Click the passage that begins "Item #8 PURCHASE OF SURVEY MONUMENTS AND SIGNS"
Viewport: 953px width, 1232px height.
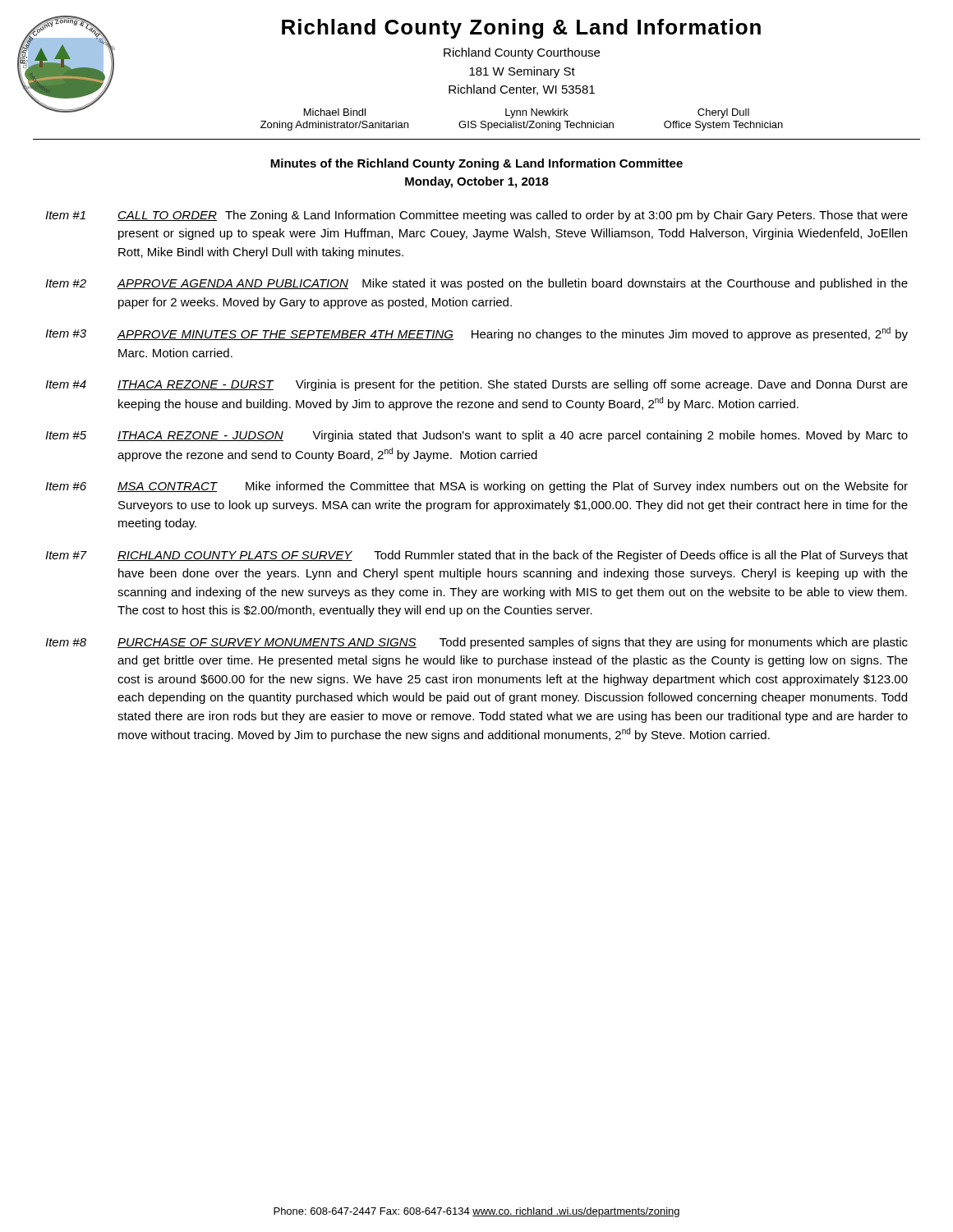click(x=476, y=689)
